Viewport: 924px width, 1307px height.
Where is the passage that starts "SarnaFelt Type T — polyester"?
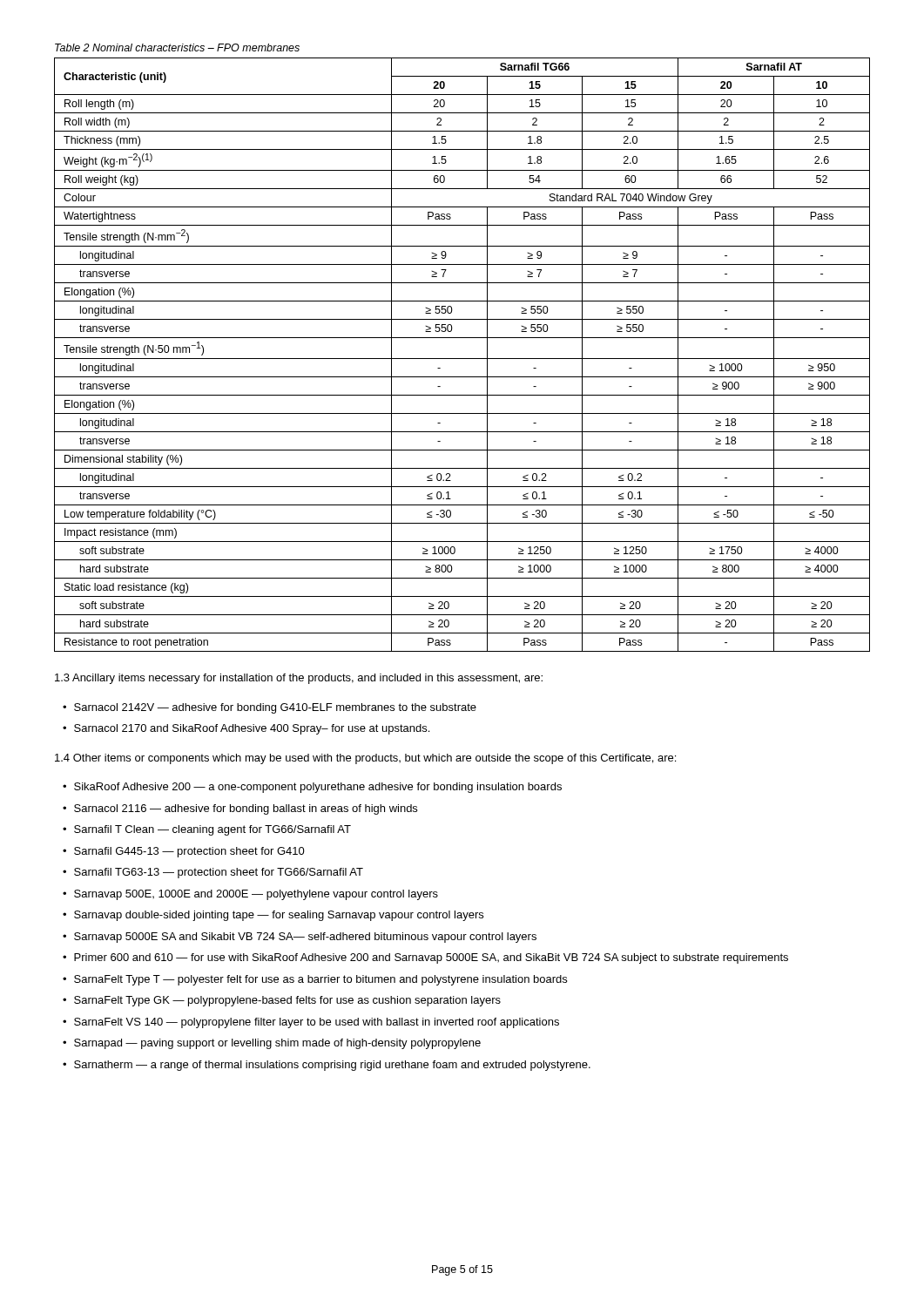pos(315,979)
